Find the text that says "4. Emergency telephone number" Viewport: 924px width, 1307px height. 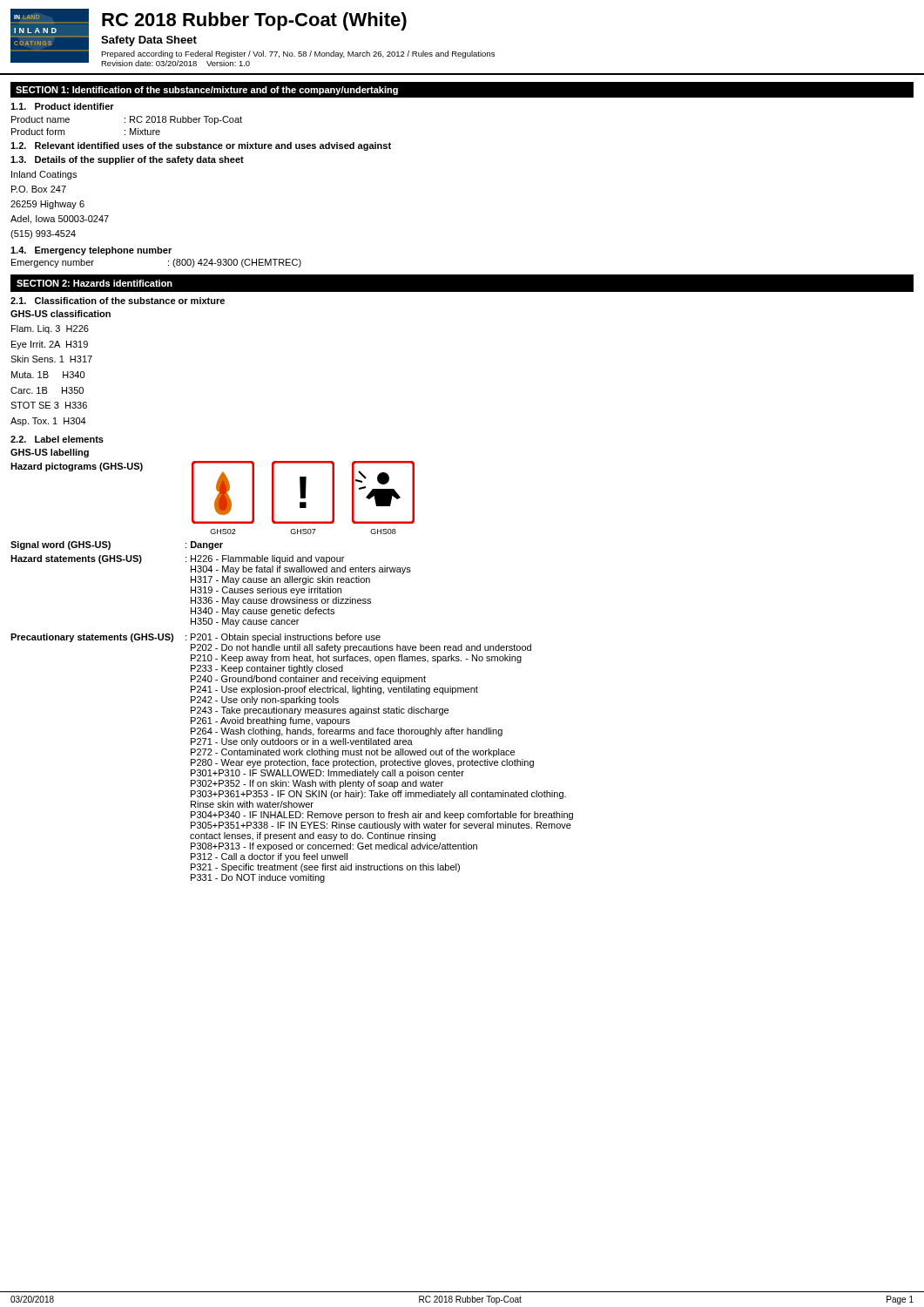[x=91, y=250]
